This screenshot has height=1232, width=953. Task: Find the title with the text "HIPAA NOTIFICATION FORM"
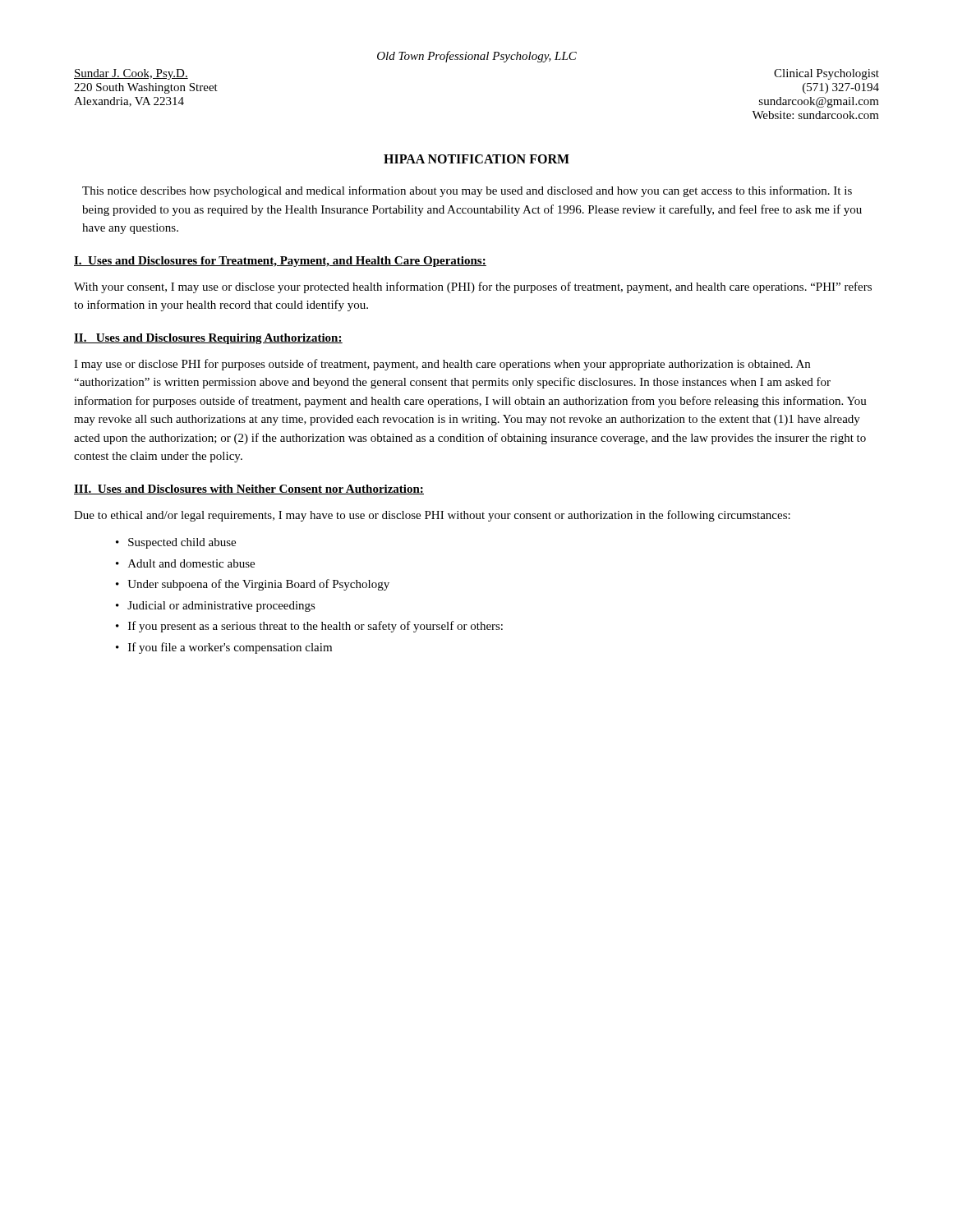476,159
